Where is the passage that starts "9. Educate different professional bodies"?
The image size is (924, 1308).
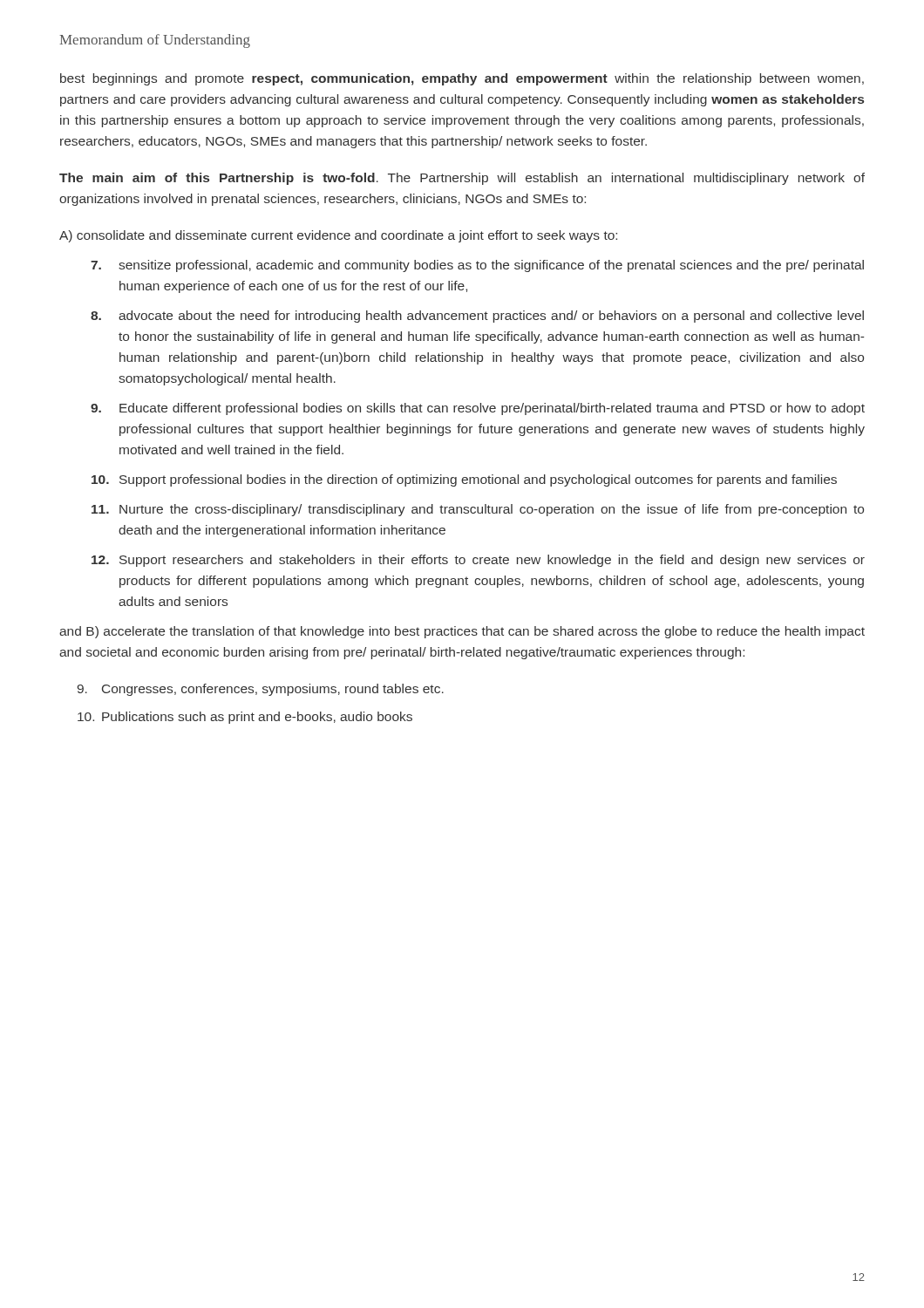tap(478, 429)
